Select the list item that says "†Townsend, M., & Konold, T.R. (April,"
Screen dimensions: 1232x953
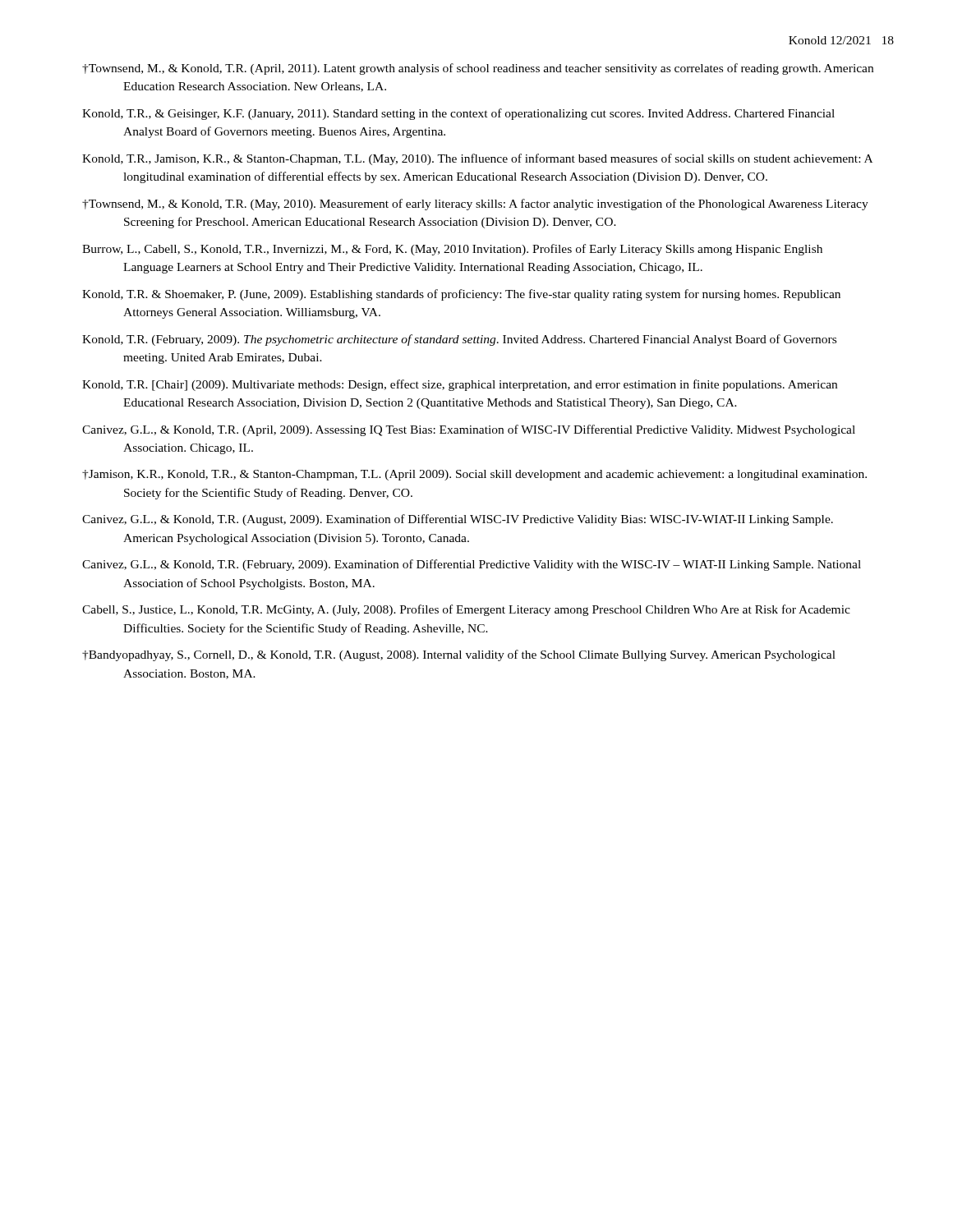tap(478, 77)
